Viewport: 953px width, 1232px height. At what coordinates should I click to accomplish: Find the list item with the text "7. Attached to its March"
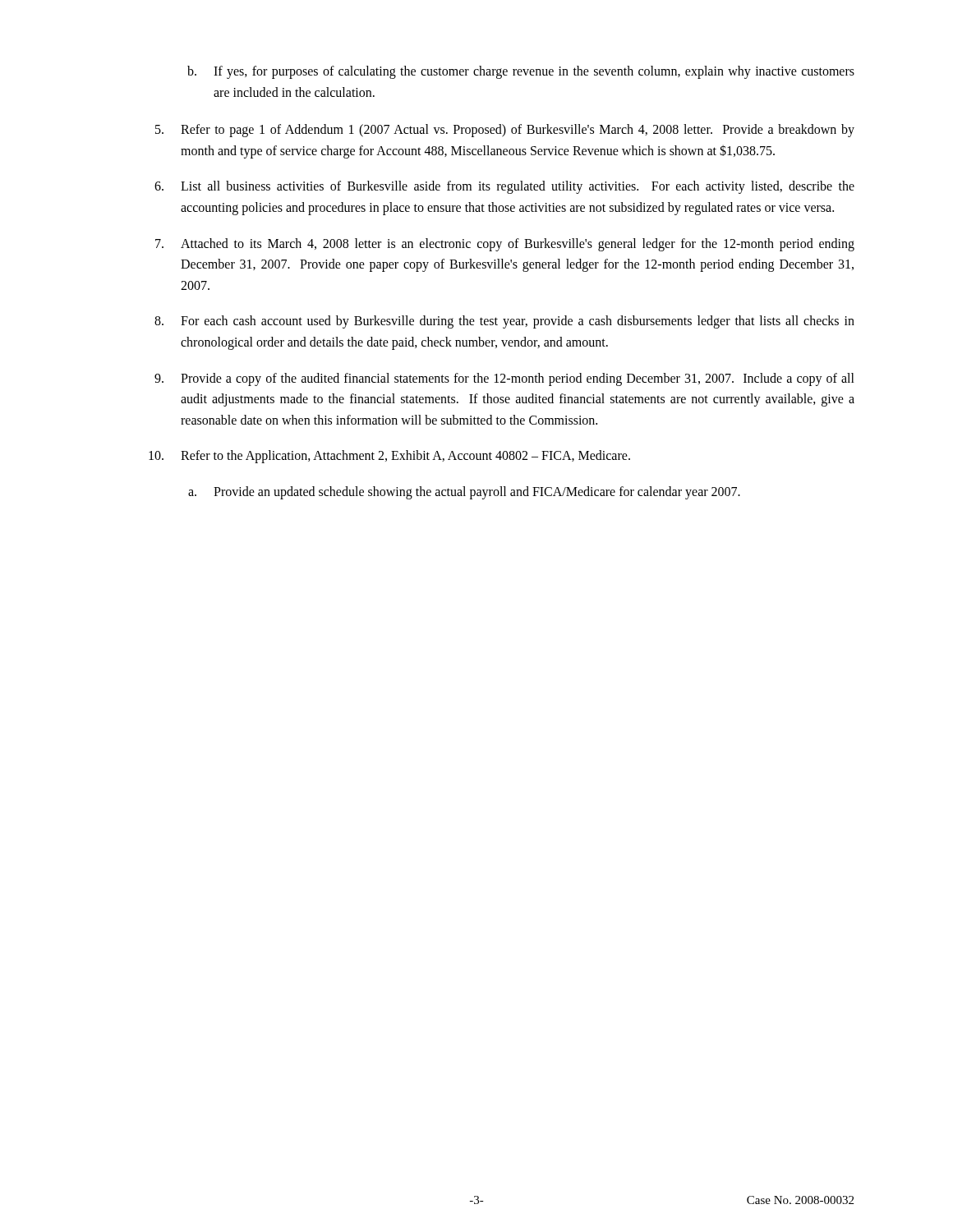(476, 264)
